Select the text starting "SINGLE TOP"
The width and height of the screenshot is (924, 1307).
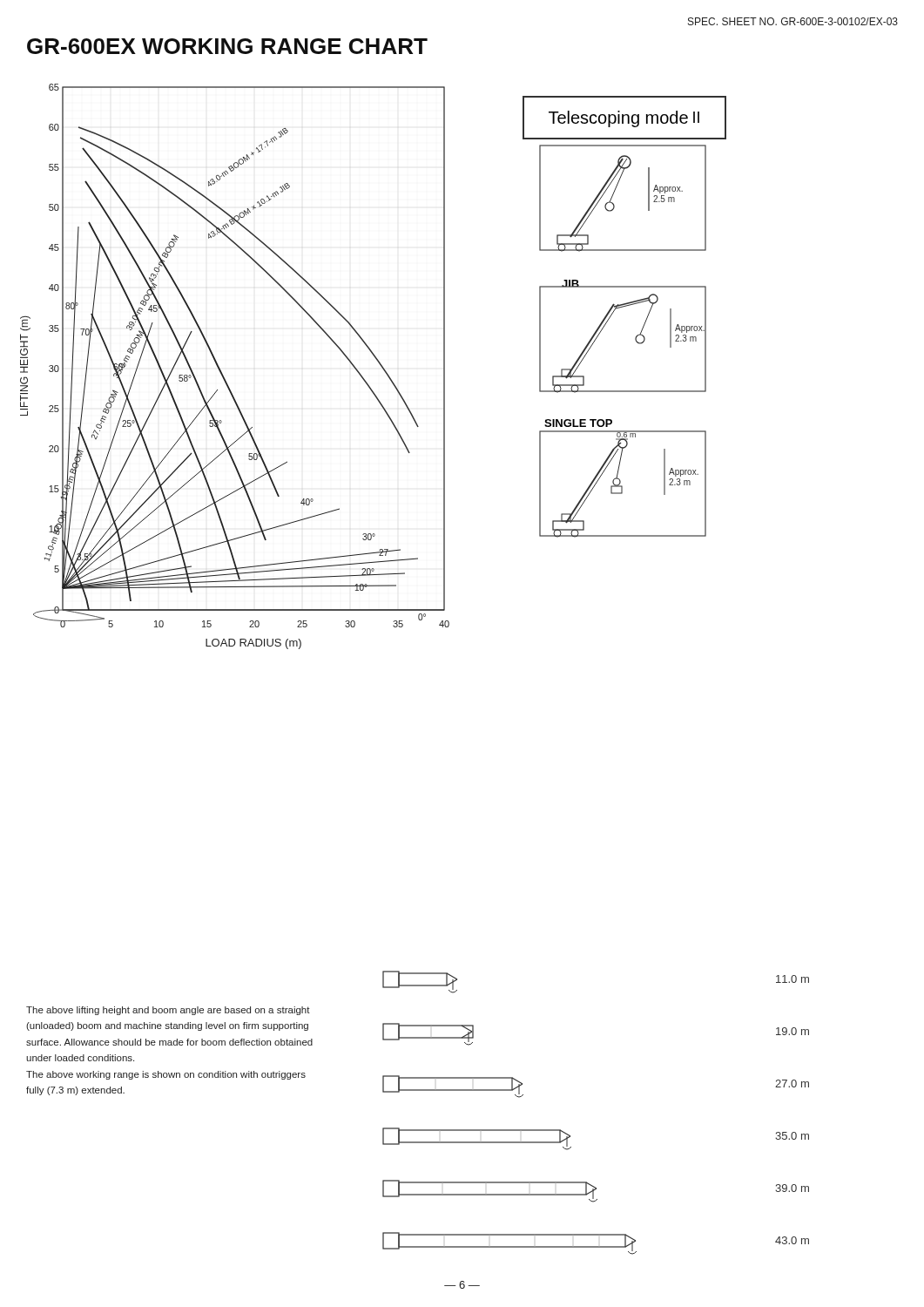[579, 423]
